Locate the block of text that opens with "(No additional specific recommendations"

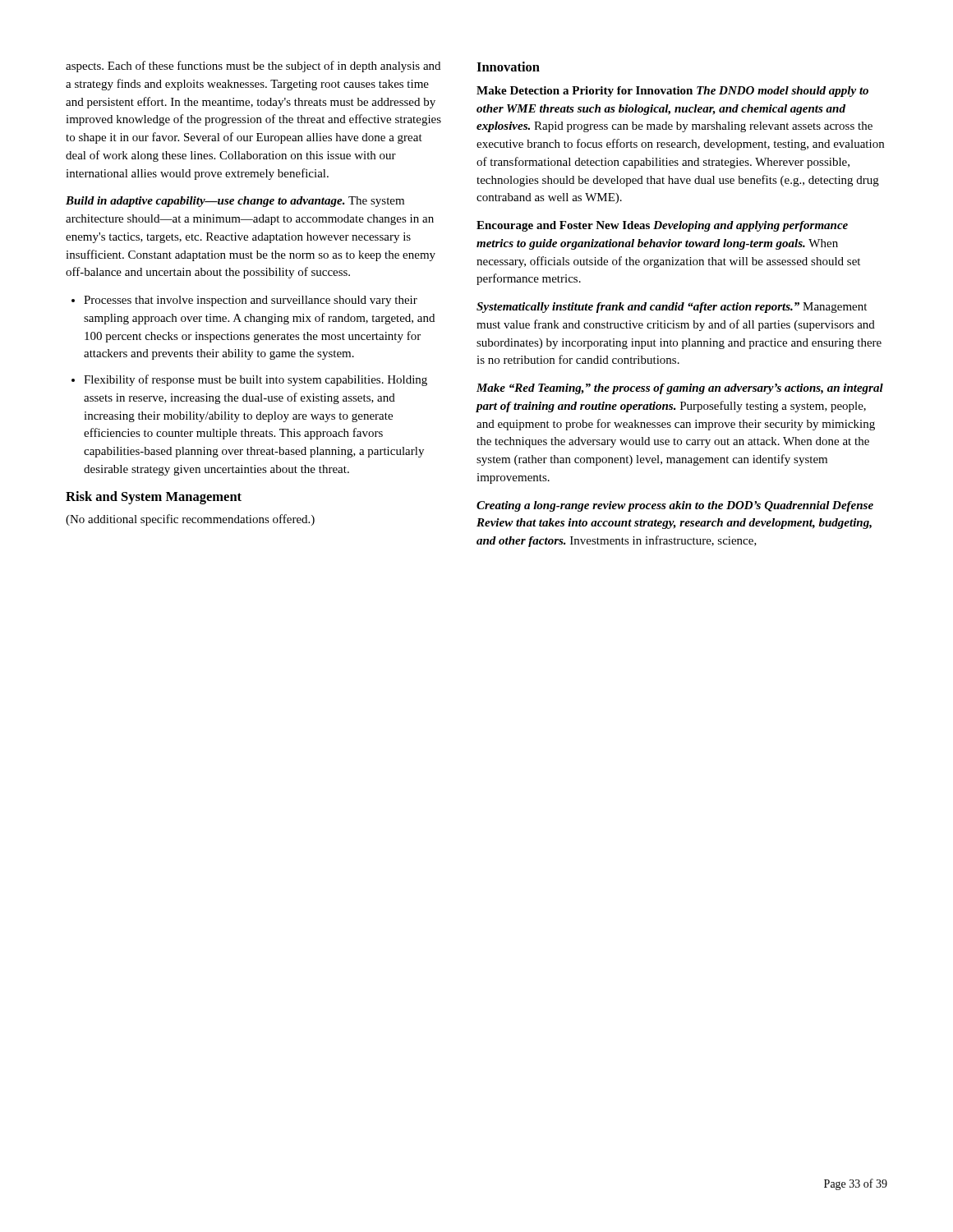click(x=255, y=520)
